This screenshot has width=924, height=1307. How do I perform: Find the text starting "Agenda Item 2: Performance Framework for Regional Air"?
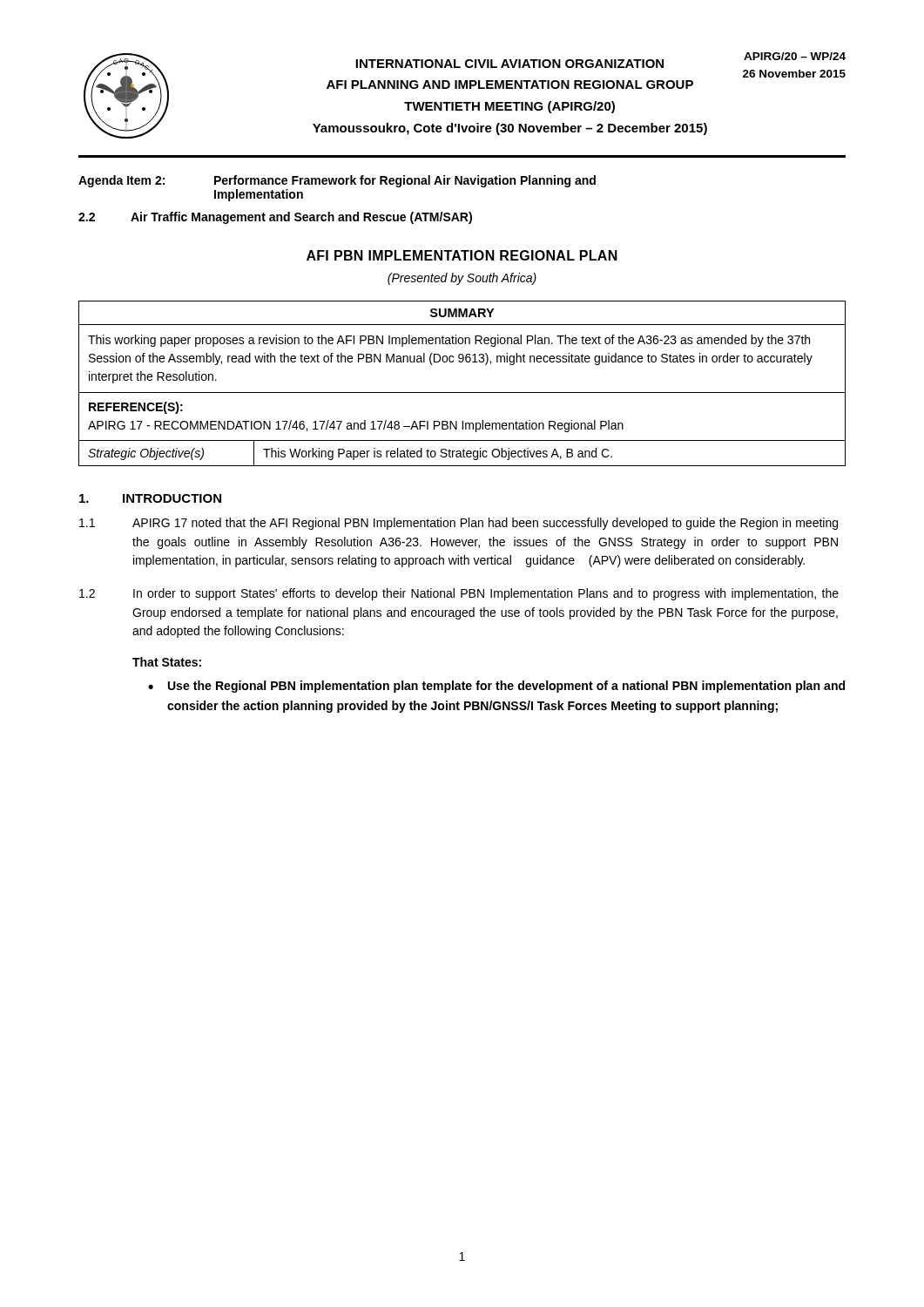(337, 187)
